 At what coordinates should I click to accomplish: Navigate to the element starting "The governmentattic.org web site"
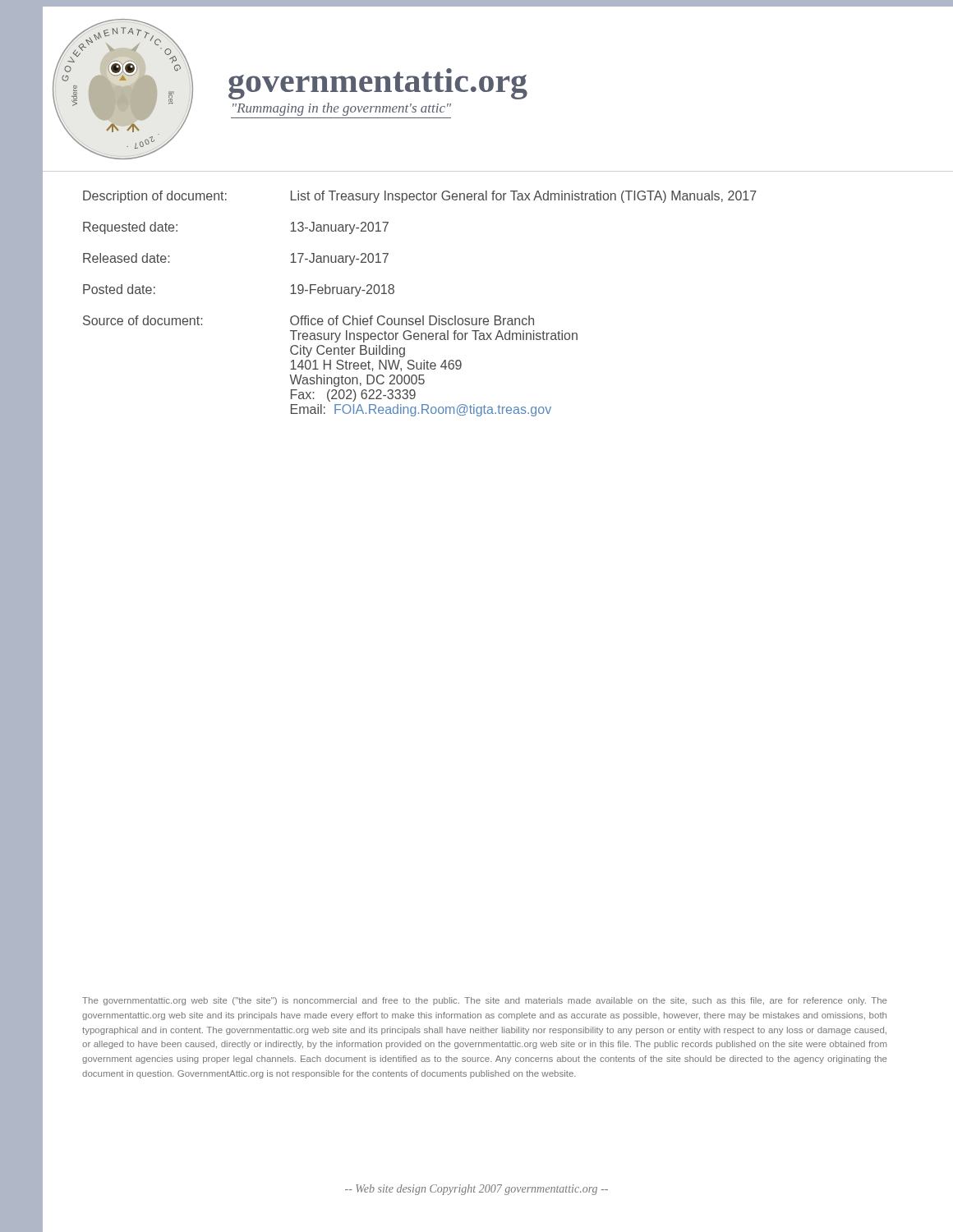click(485, 1037)
